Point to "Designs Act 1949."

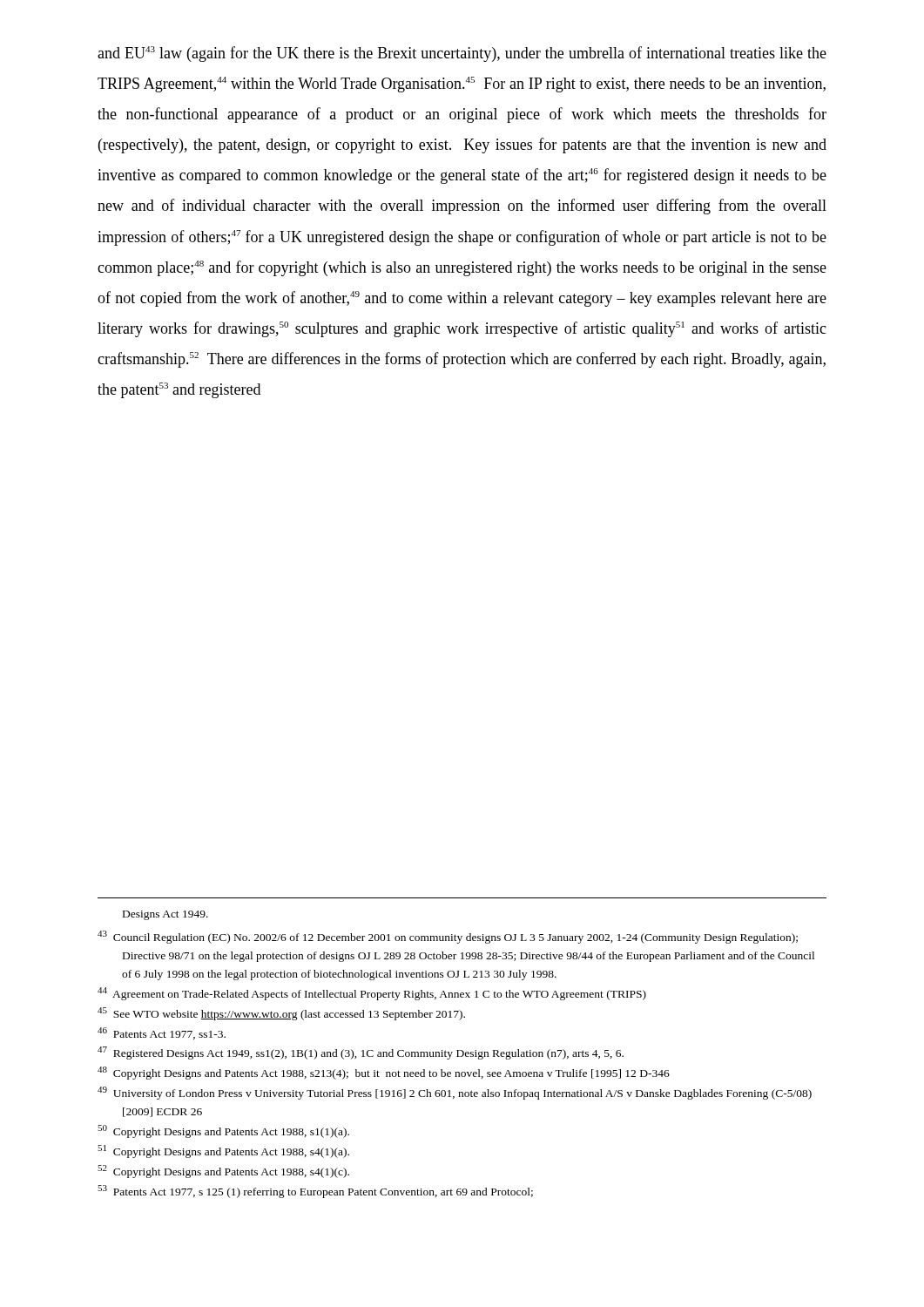[165, 914]
